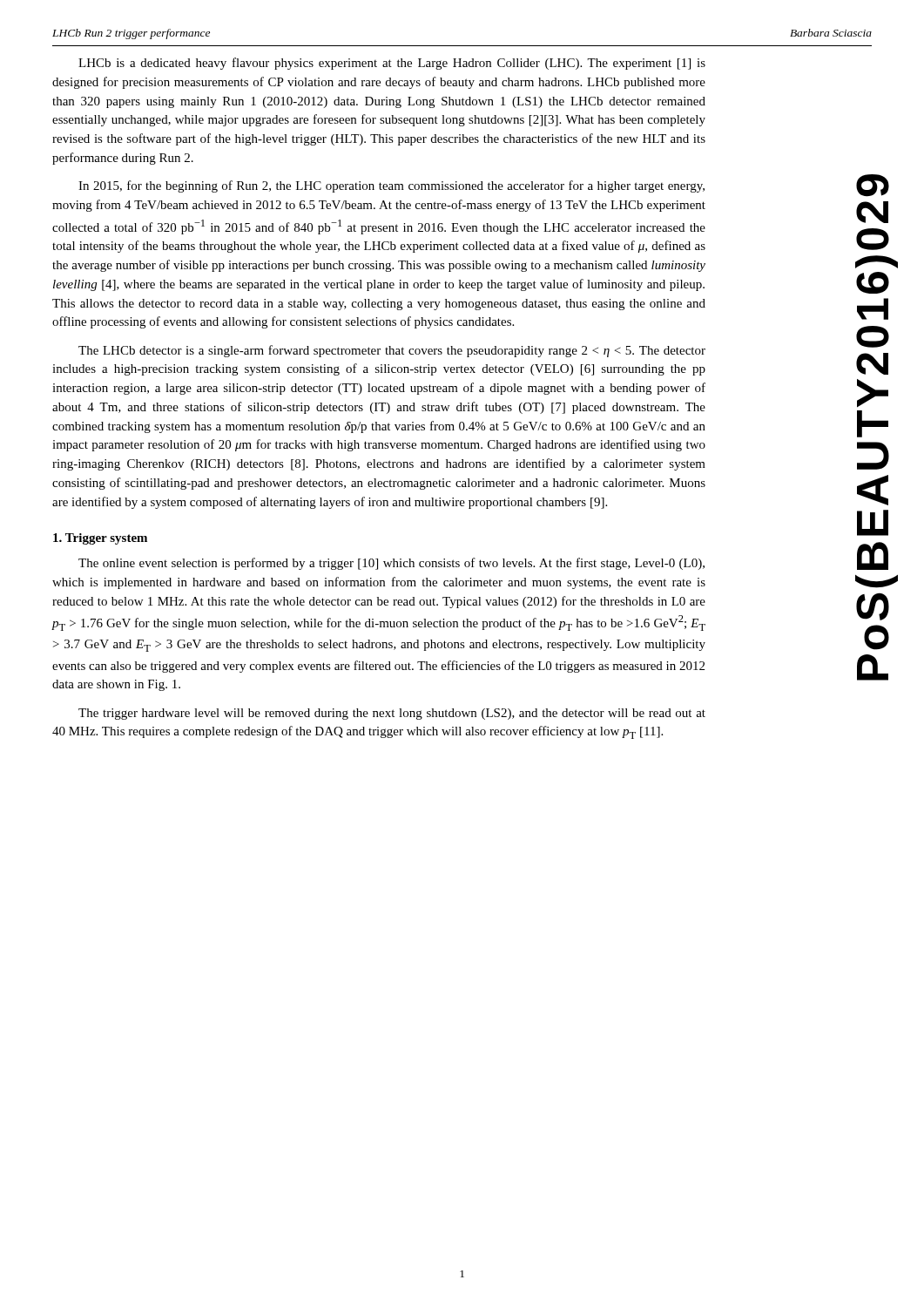Click on the text block starting "The online event selection is performed by a"

tap(379, 624)
